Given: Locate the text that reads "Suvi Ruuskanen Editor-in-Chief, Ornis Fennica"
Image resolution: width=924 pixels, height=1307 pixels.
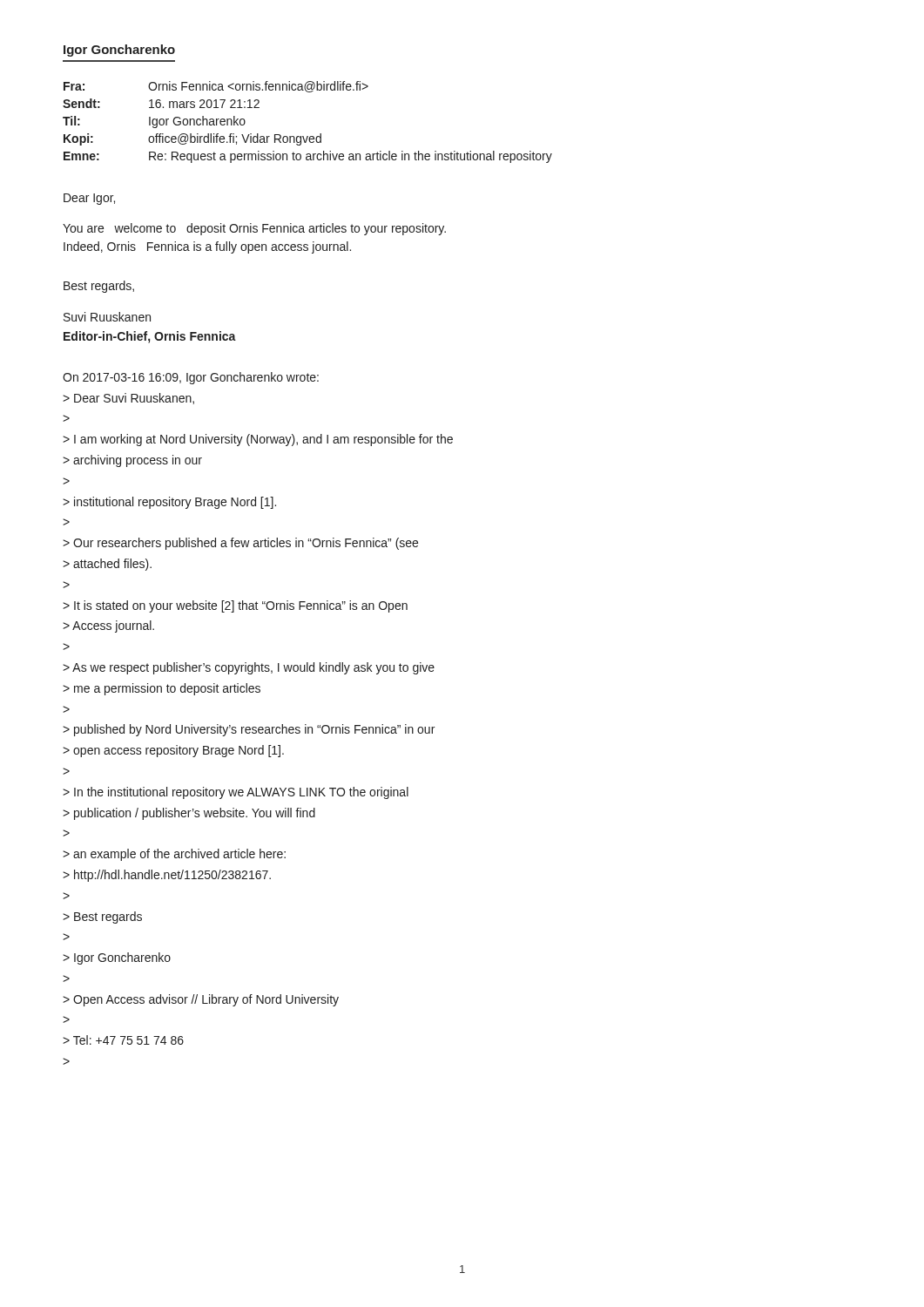Looking at the screenshot, I should [149, 327].
